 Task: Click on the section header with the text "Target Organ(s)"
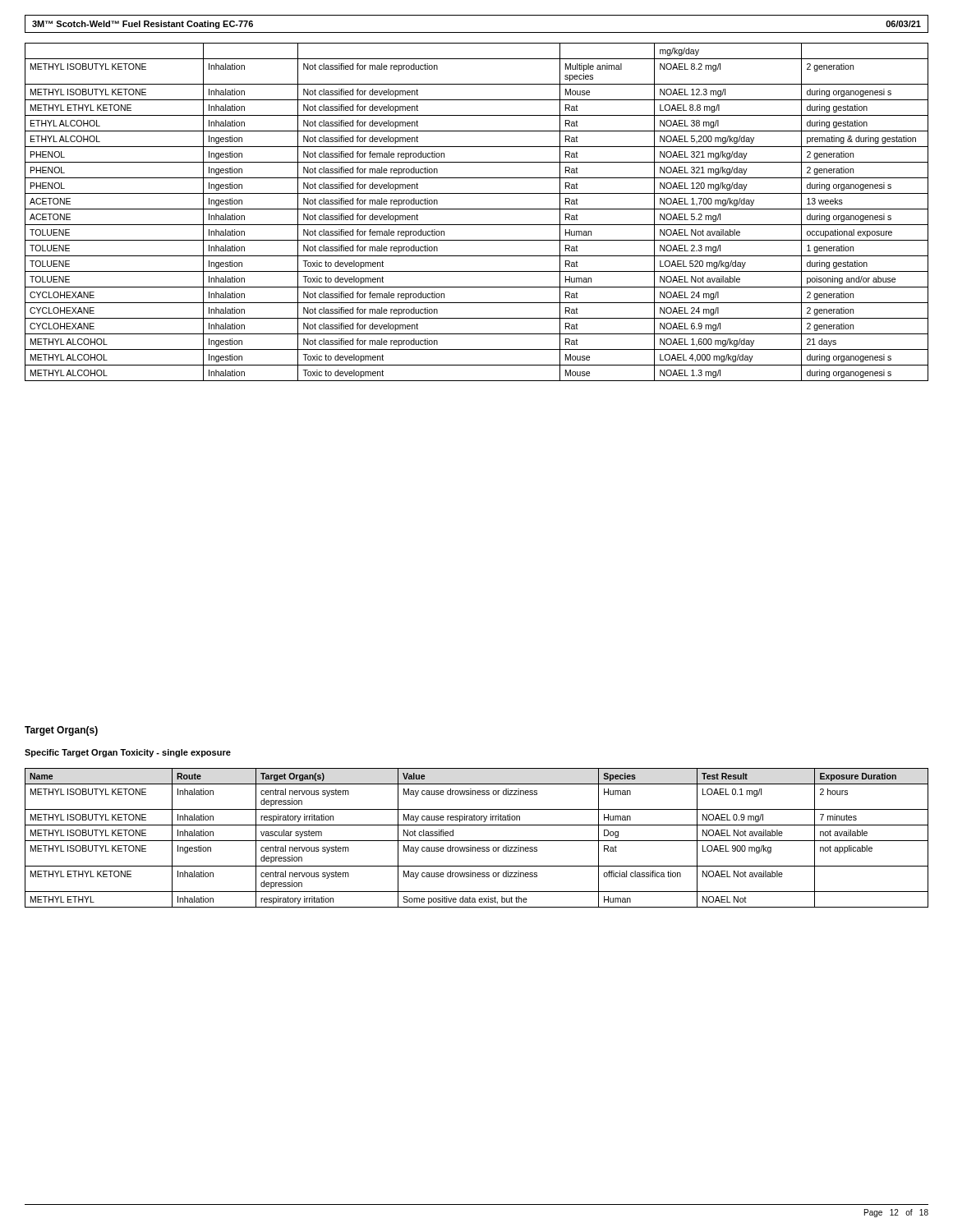[x=61, y=730]
